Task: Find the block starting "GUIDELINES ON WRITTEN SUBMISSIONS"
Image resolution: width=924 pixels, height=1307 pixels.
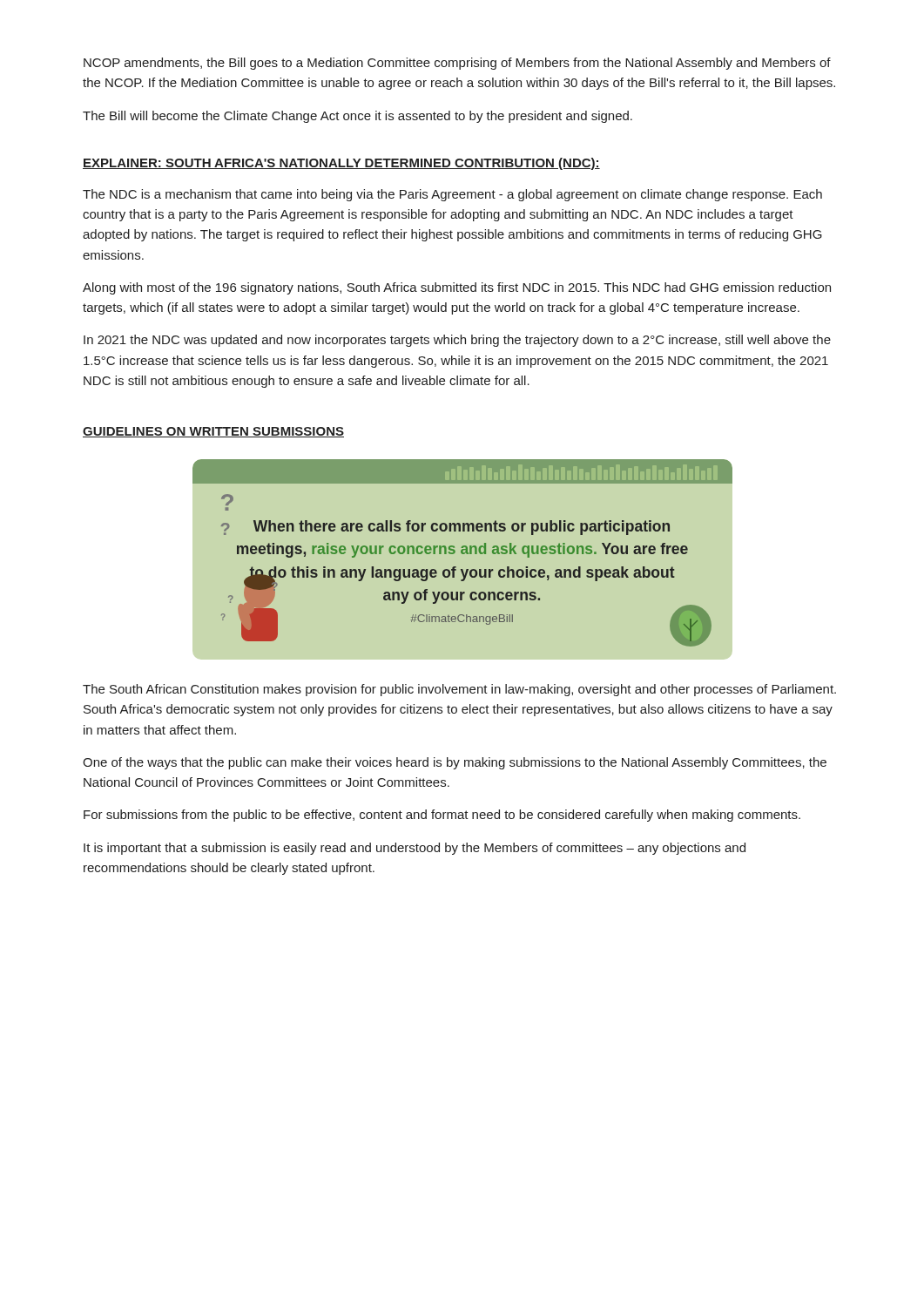Action: 213,431
